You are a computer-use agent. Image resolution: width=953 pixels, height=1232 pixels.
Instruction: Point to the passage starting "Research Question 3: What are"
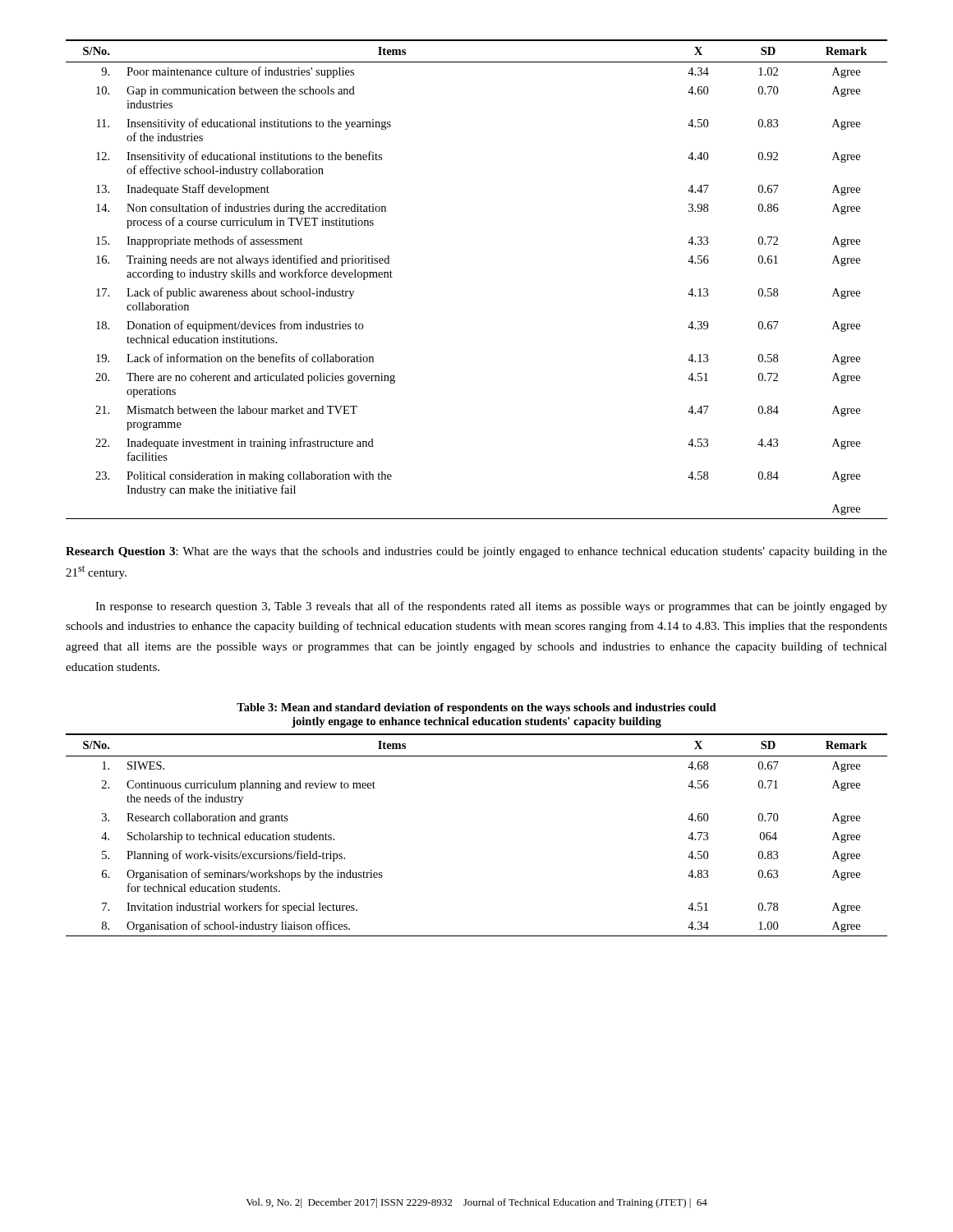click(476, 562)
